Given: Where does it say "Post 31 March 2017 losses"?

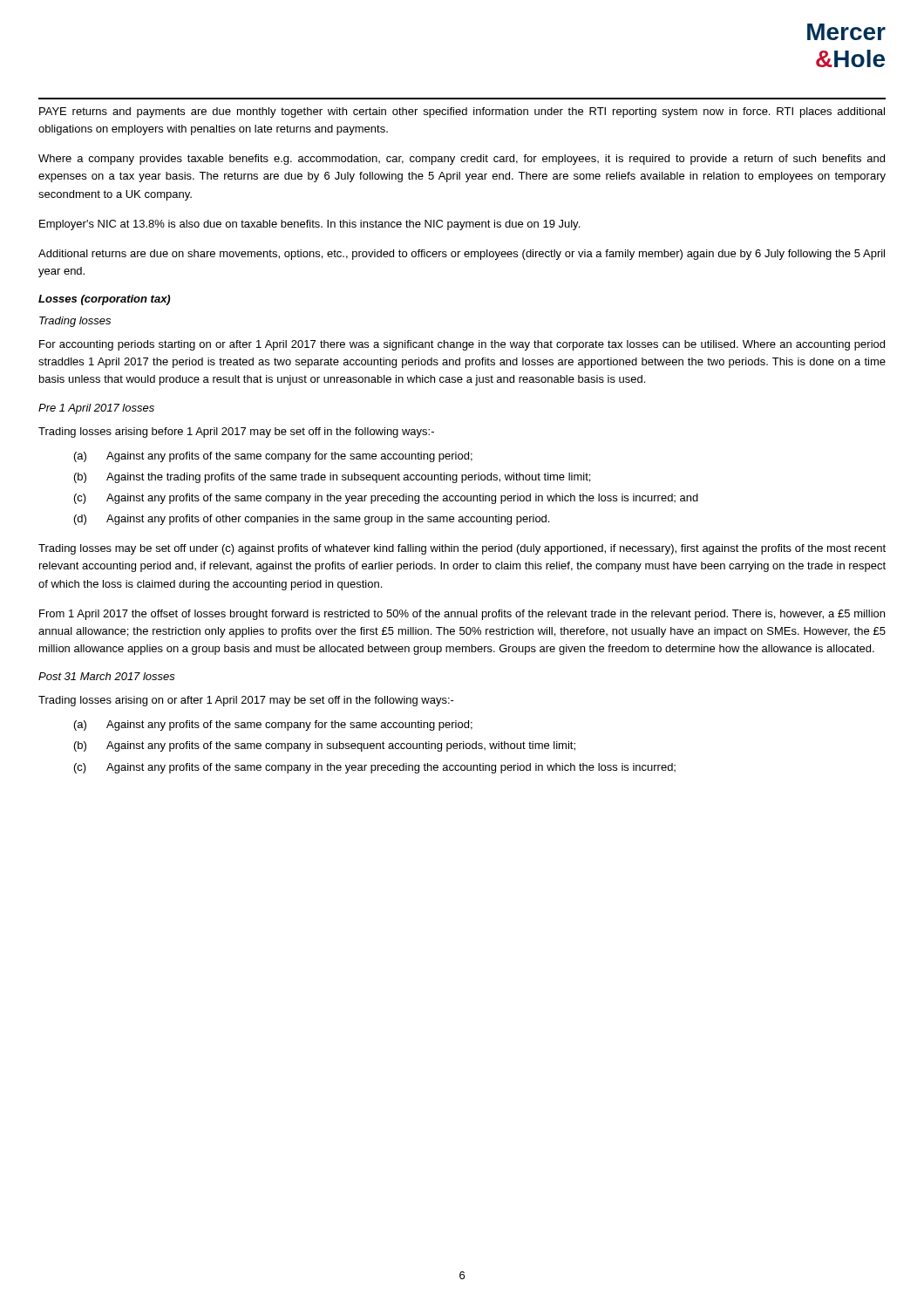Looking at the screenshot, I should [x=107, y=676].
